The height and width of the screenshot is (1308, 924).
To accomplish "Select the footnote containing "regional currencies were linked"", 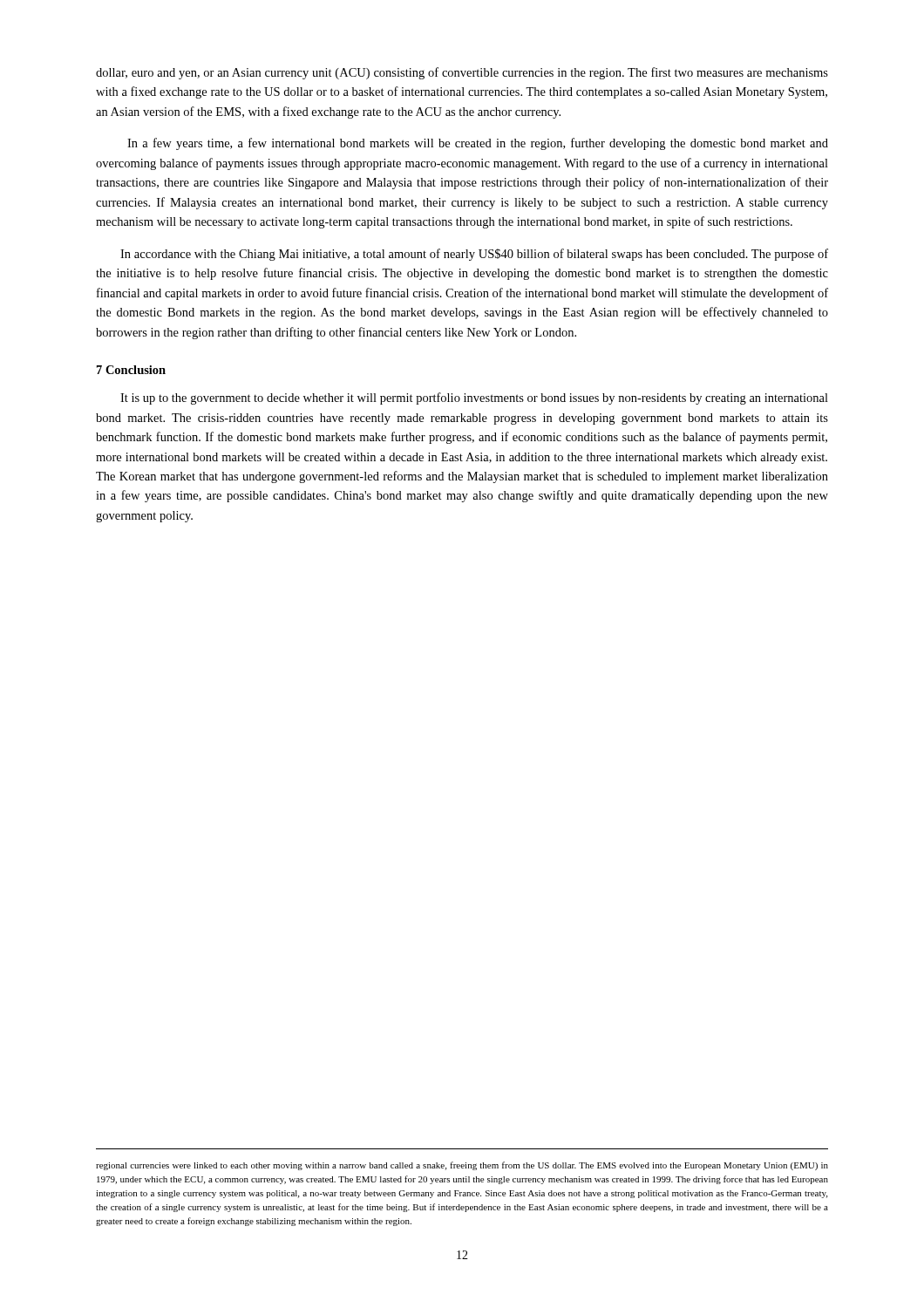I will [462, 1194].
